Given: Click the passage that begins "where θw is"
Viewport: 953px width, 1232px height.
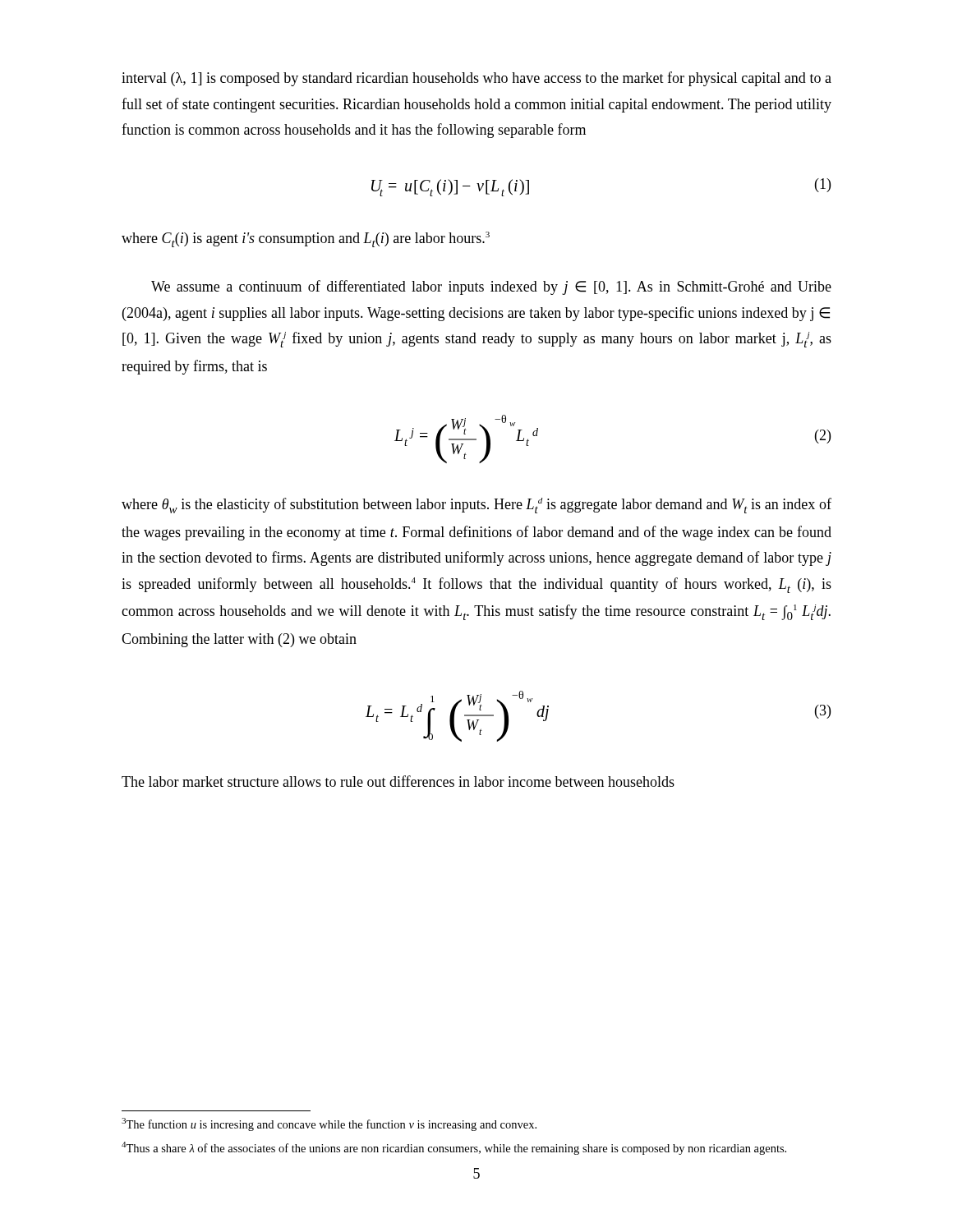Looking at the screenshot, I should coord(476,572).
